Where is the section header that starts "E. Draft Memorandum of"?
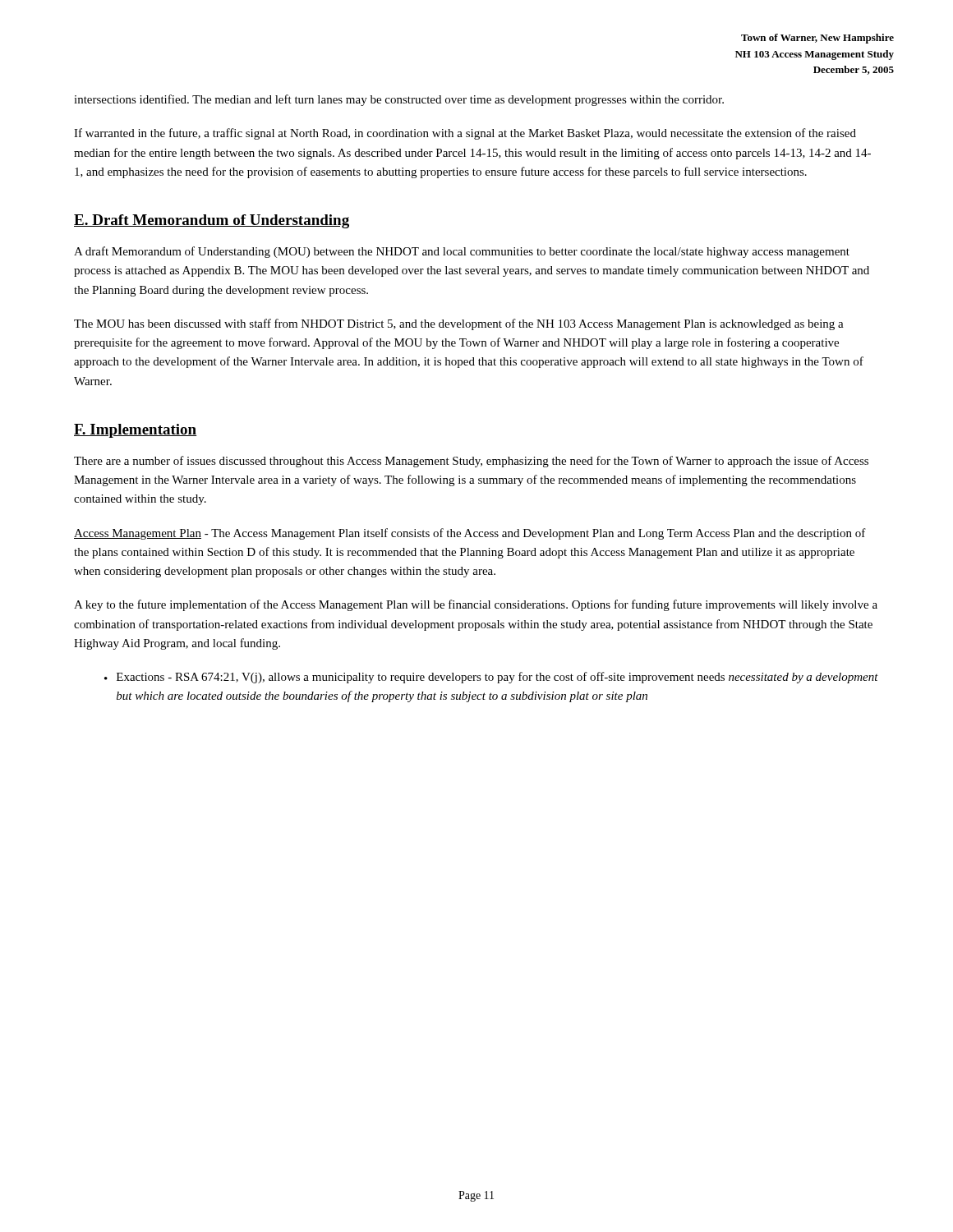Screen dimensions: 1232x953 click(212, 220)
